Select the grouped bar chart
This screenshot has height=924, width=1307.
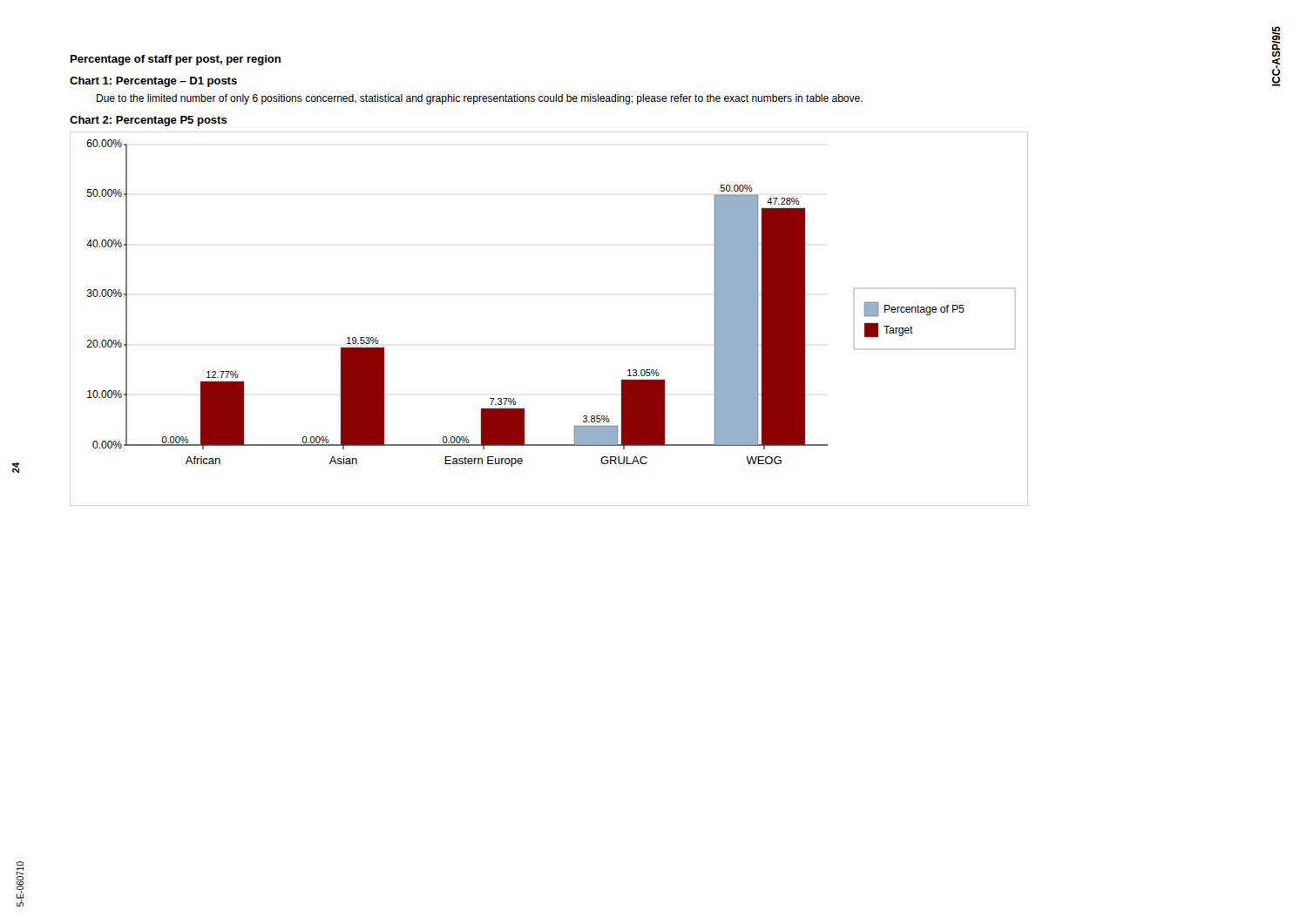pyautogui.click(x=549, y=319)
